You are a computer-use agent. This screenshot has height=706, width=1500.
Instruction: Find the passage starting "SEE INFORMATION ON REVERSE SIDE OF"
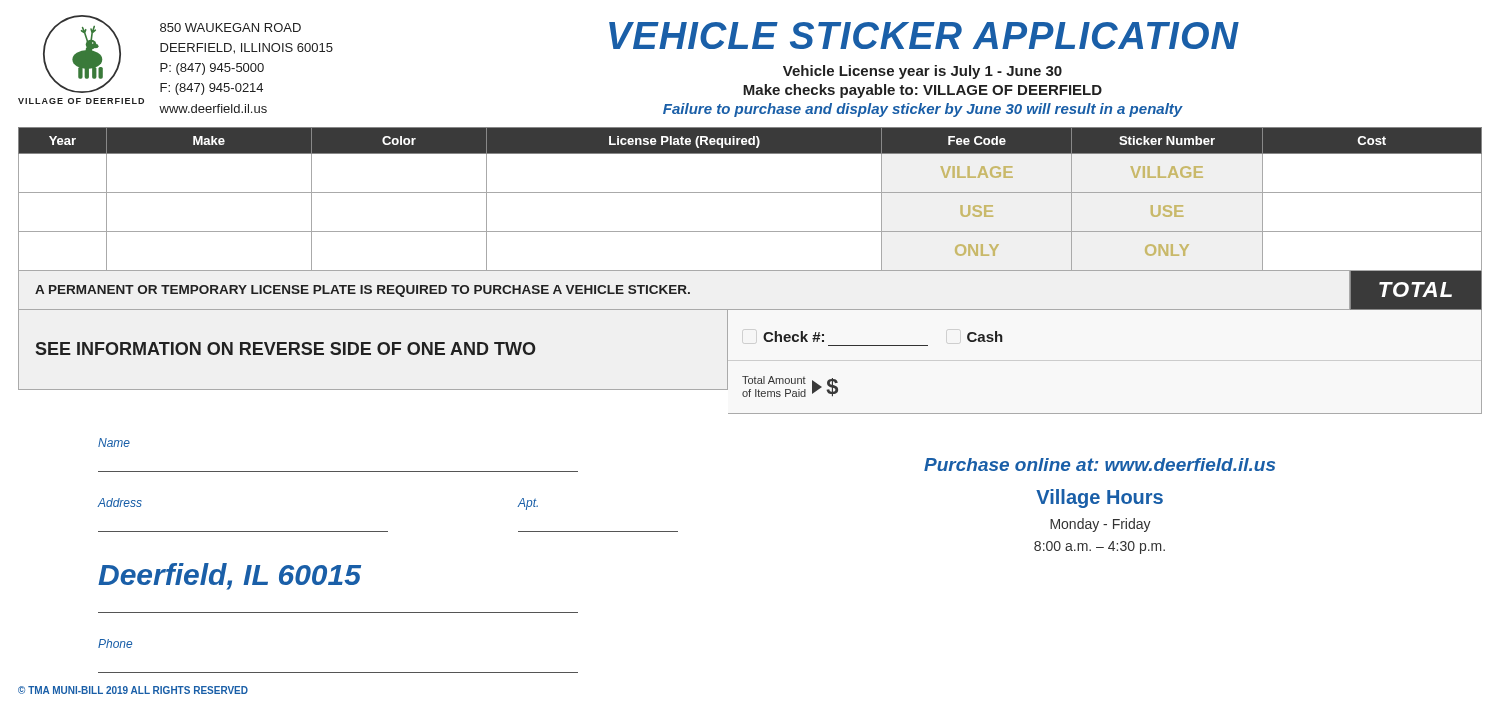[x=286, y=349]
